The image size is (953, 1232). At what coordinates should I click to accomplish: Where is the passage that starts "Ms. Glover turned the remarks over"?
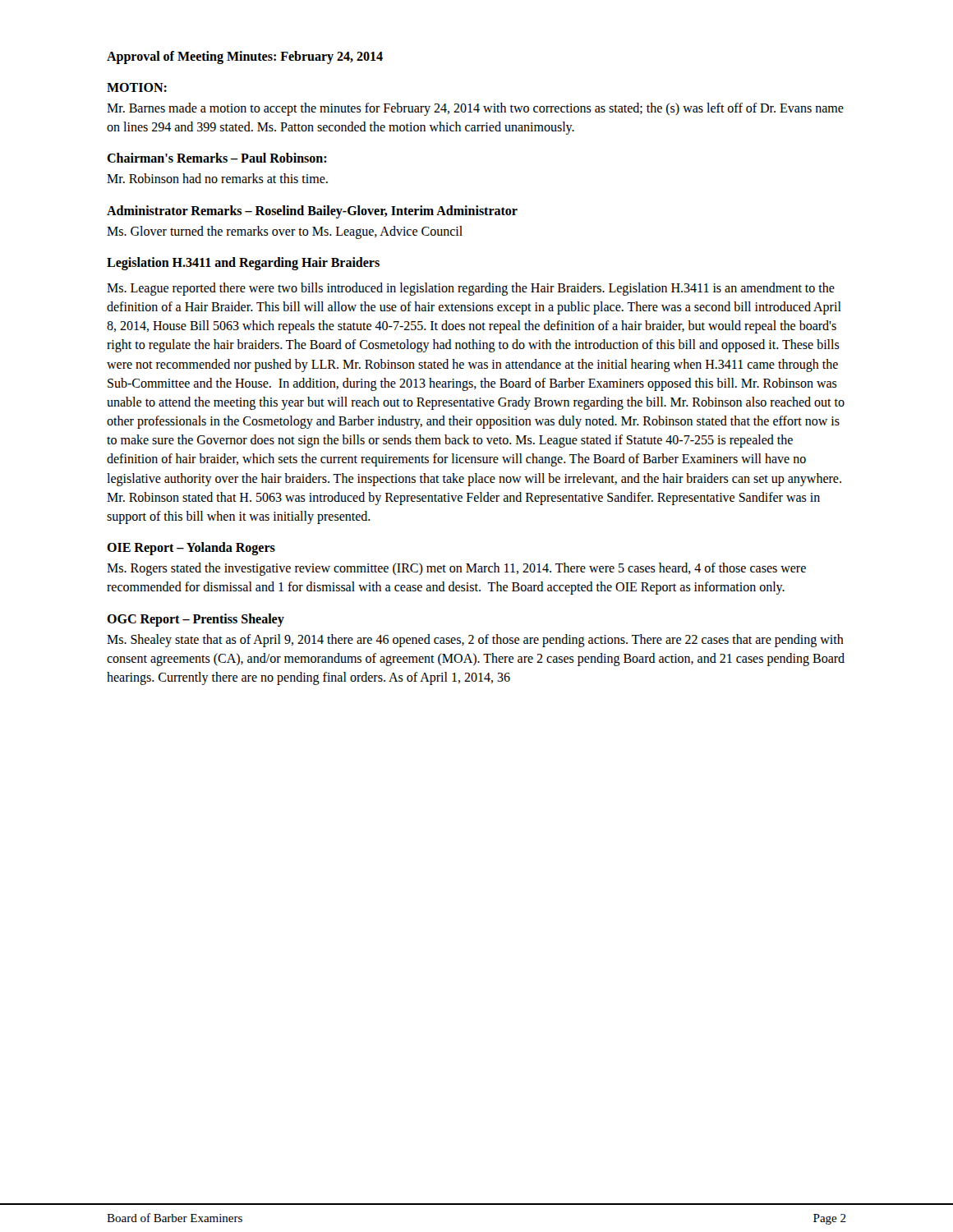[285, 231]
